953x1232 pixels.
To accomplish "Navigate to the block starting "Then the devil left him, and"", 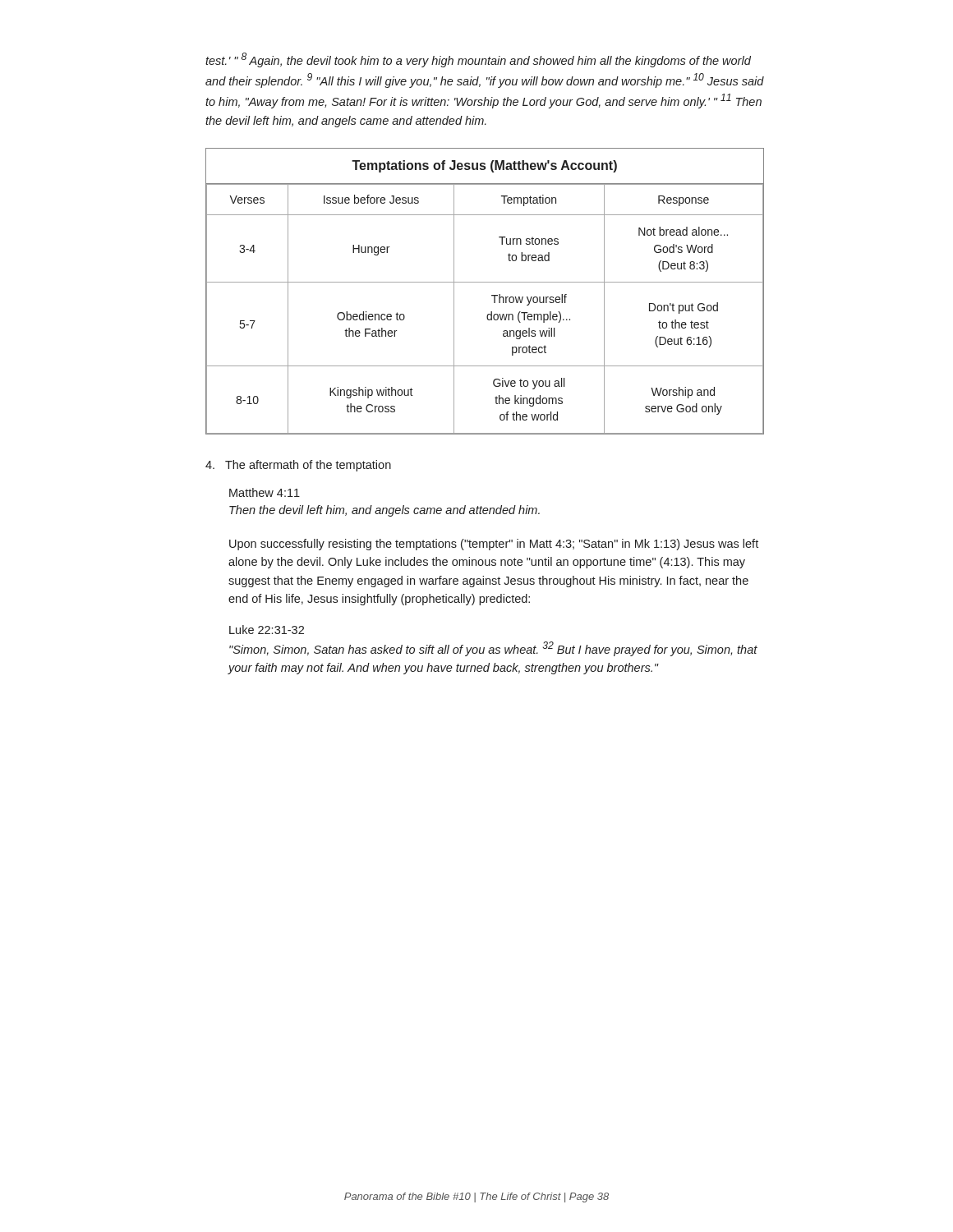I will [x=385, y=510].
